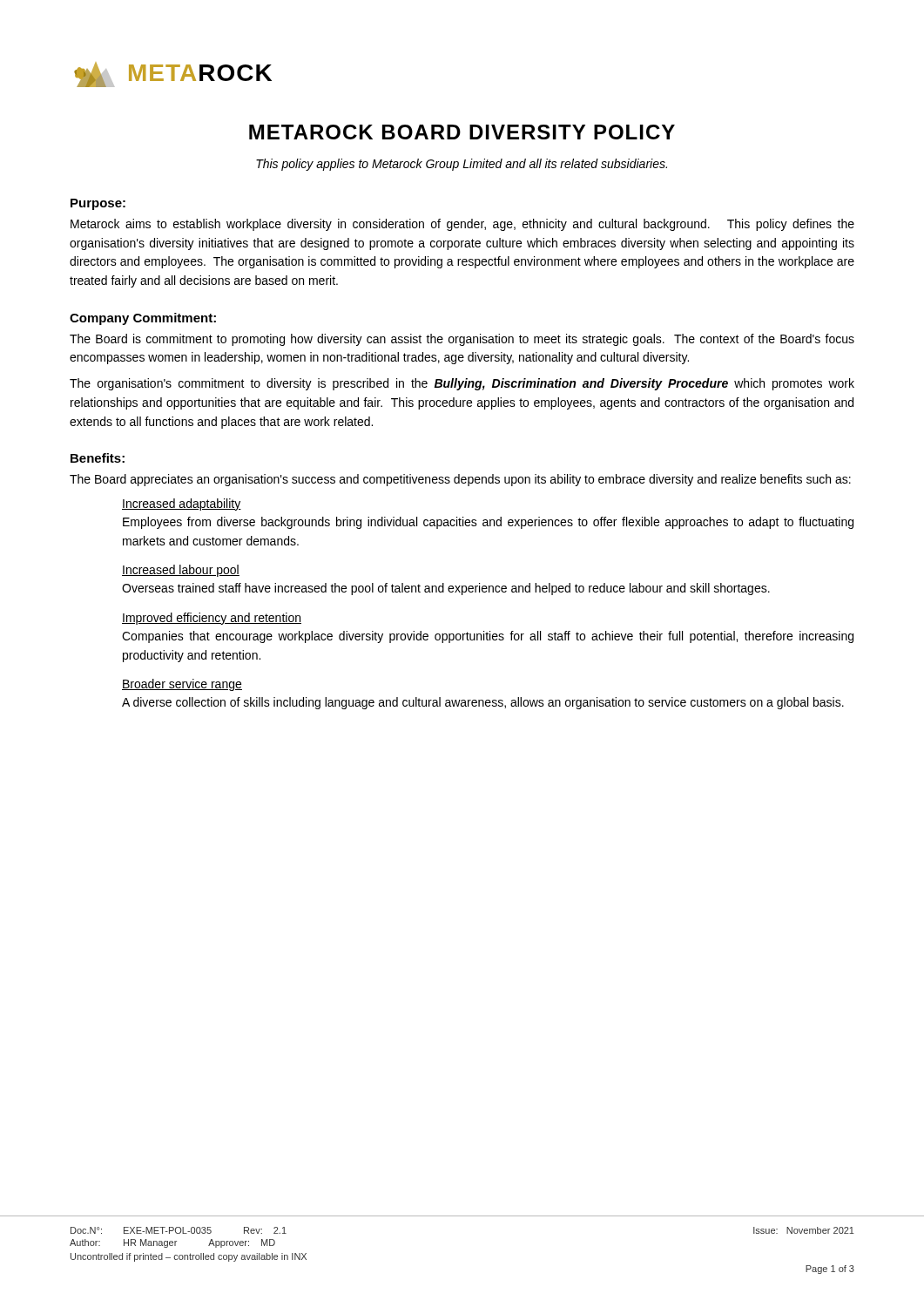Select the logo

462,73
